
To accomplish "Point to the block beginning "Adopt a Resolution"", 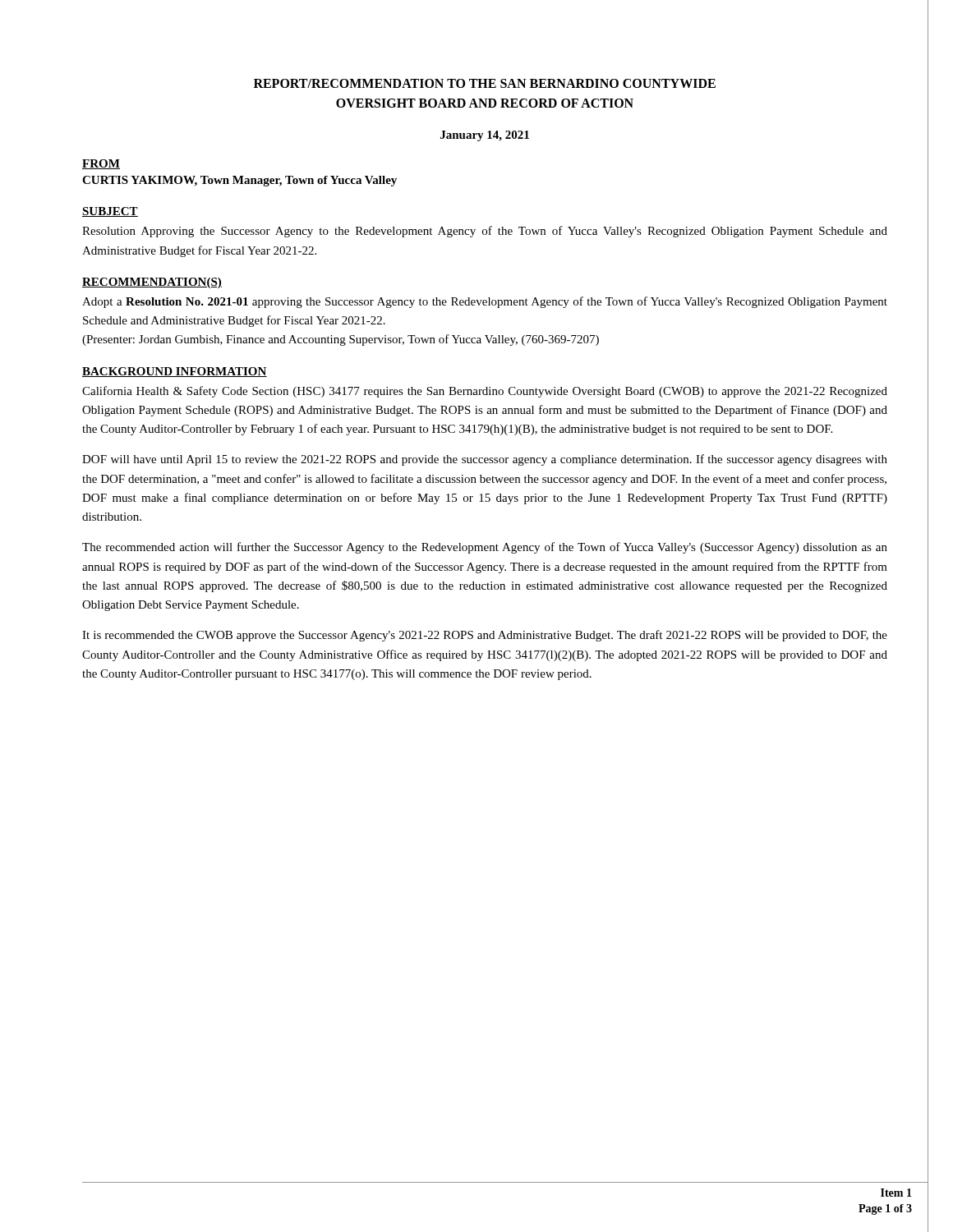I will (485, 302).
